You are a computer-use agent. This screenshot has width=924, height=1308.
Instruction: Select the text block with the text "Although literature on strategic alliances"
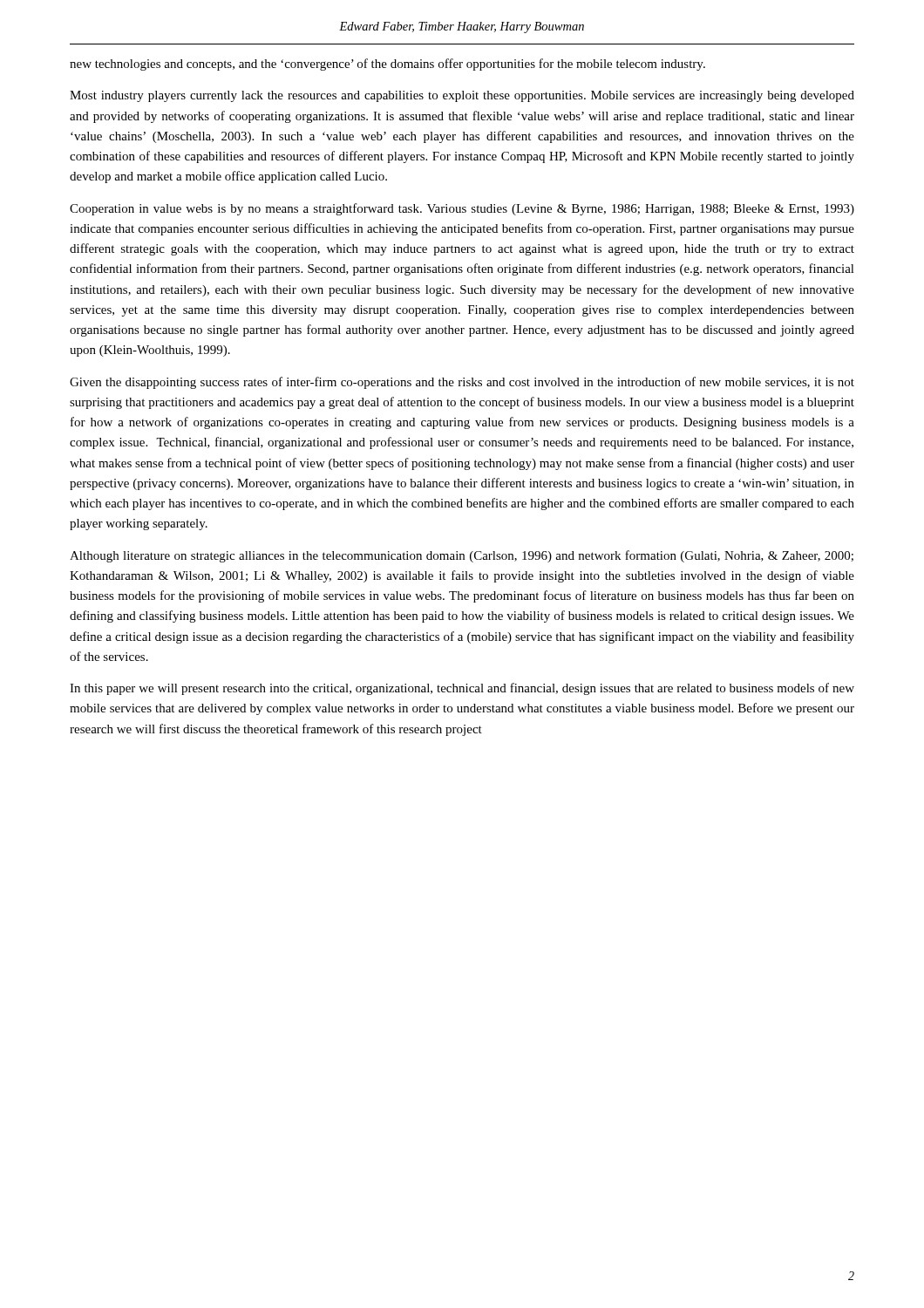[x=462, y=606]
